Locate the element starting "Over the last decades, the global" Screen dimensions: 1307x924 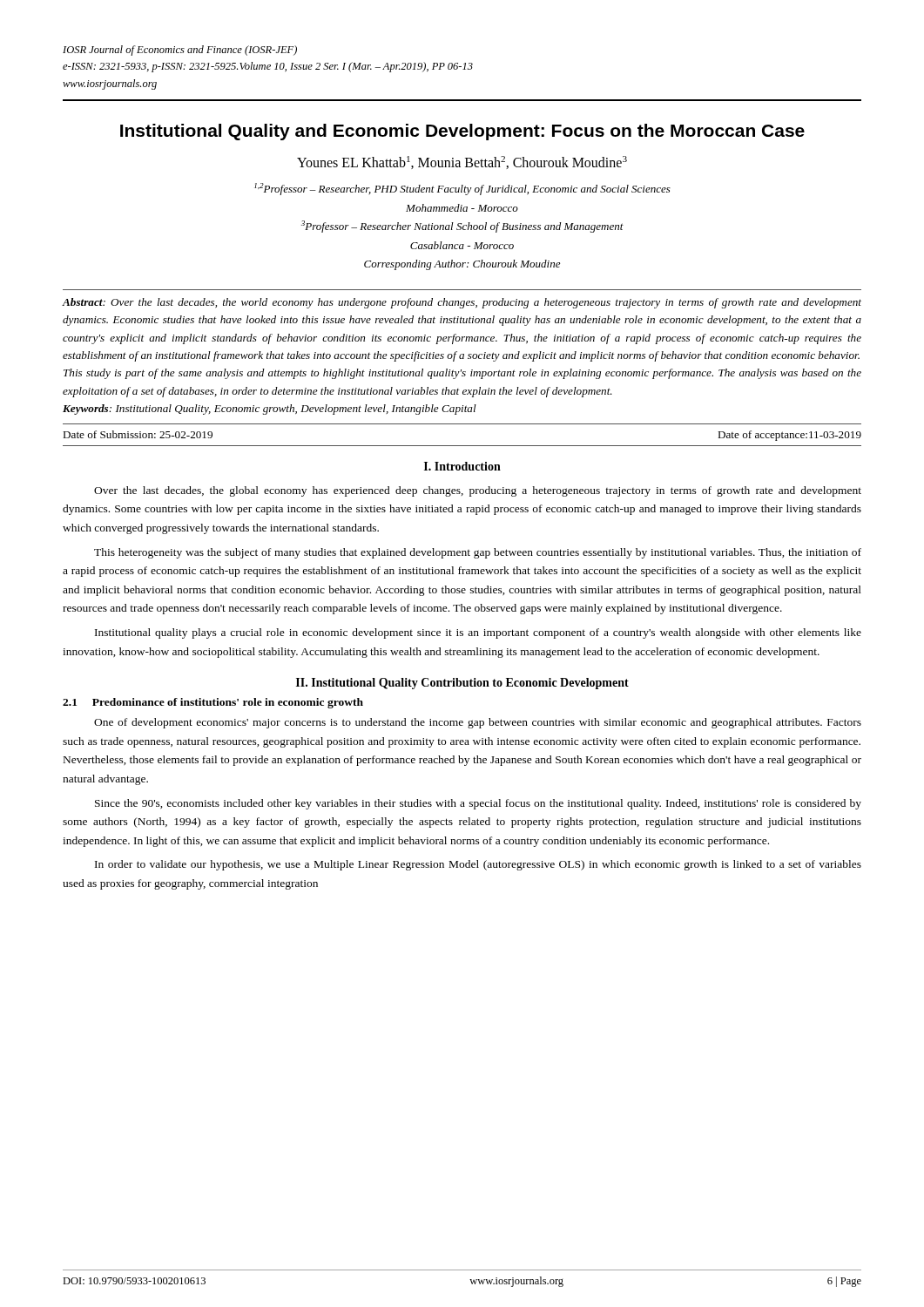click(462, 509)
